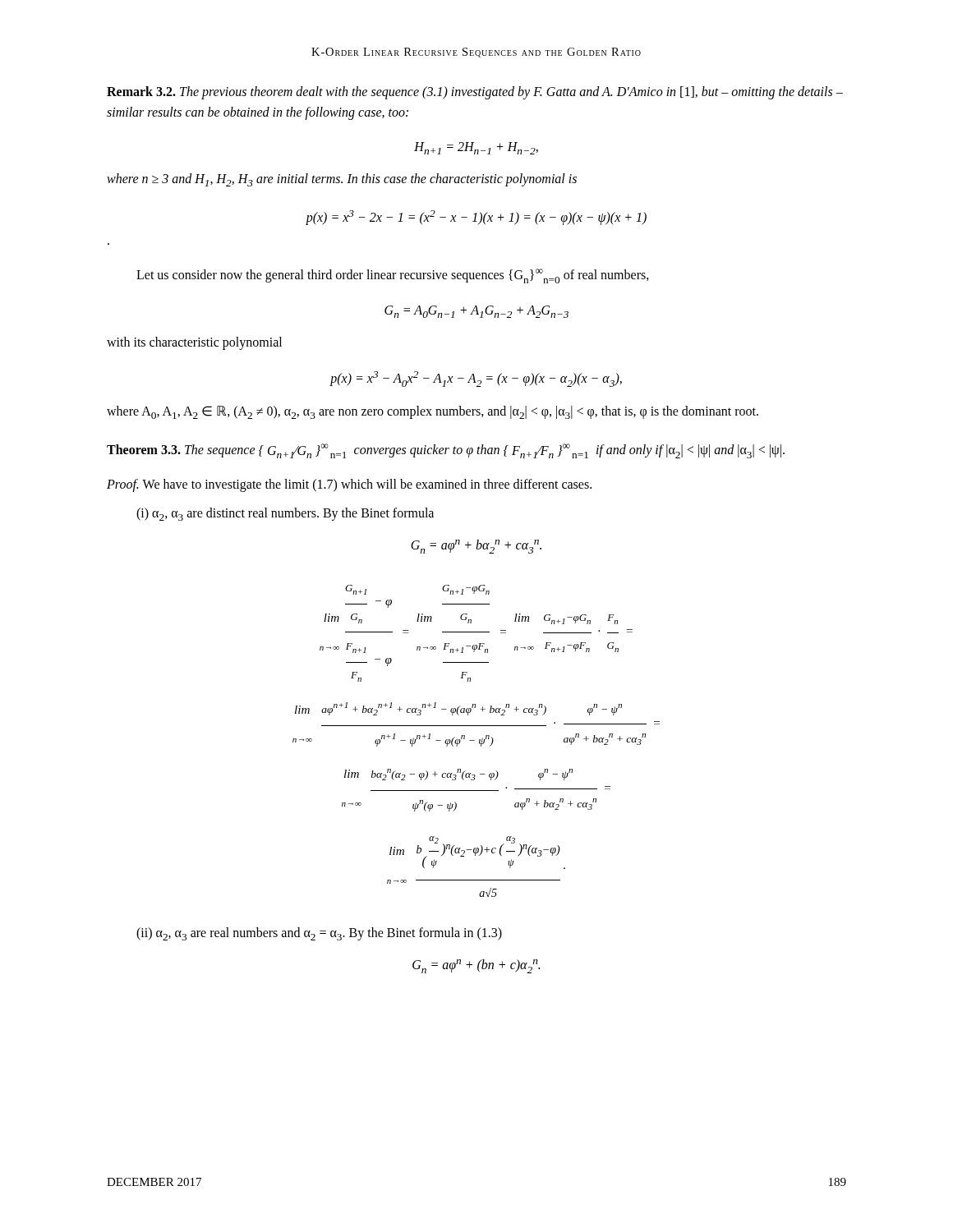Locate the block of text that opens with "where n ≥ 3 and H1,"
Viewport: 953px width, 1232px height.
pyautogui.click(x=342, y=180)
